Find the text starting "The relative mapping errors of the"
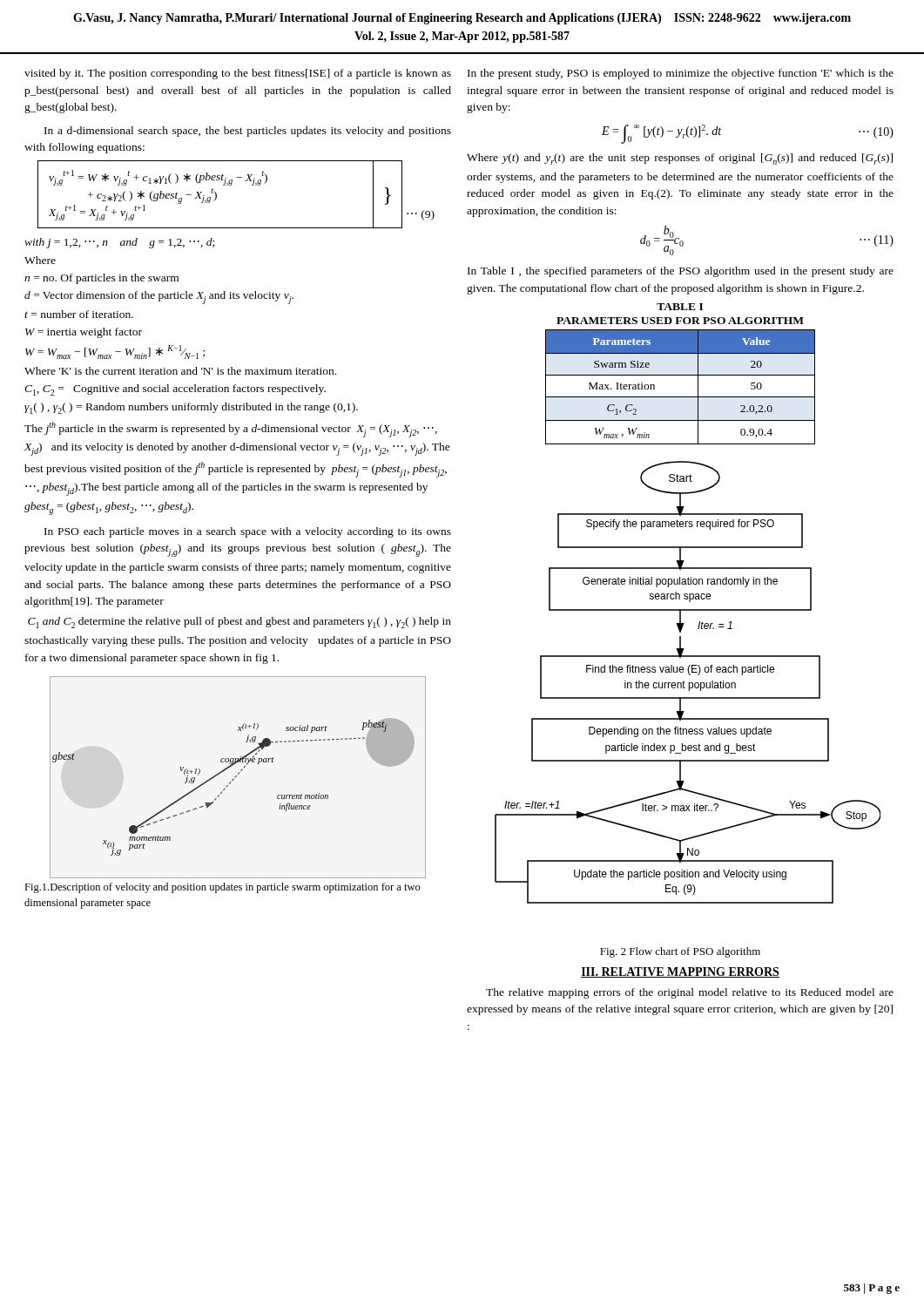Image resolution: width=924 pixels, height=1307 pixels. coord(680,1009)
